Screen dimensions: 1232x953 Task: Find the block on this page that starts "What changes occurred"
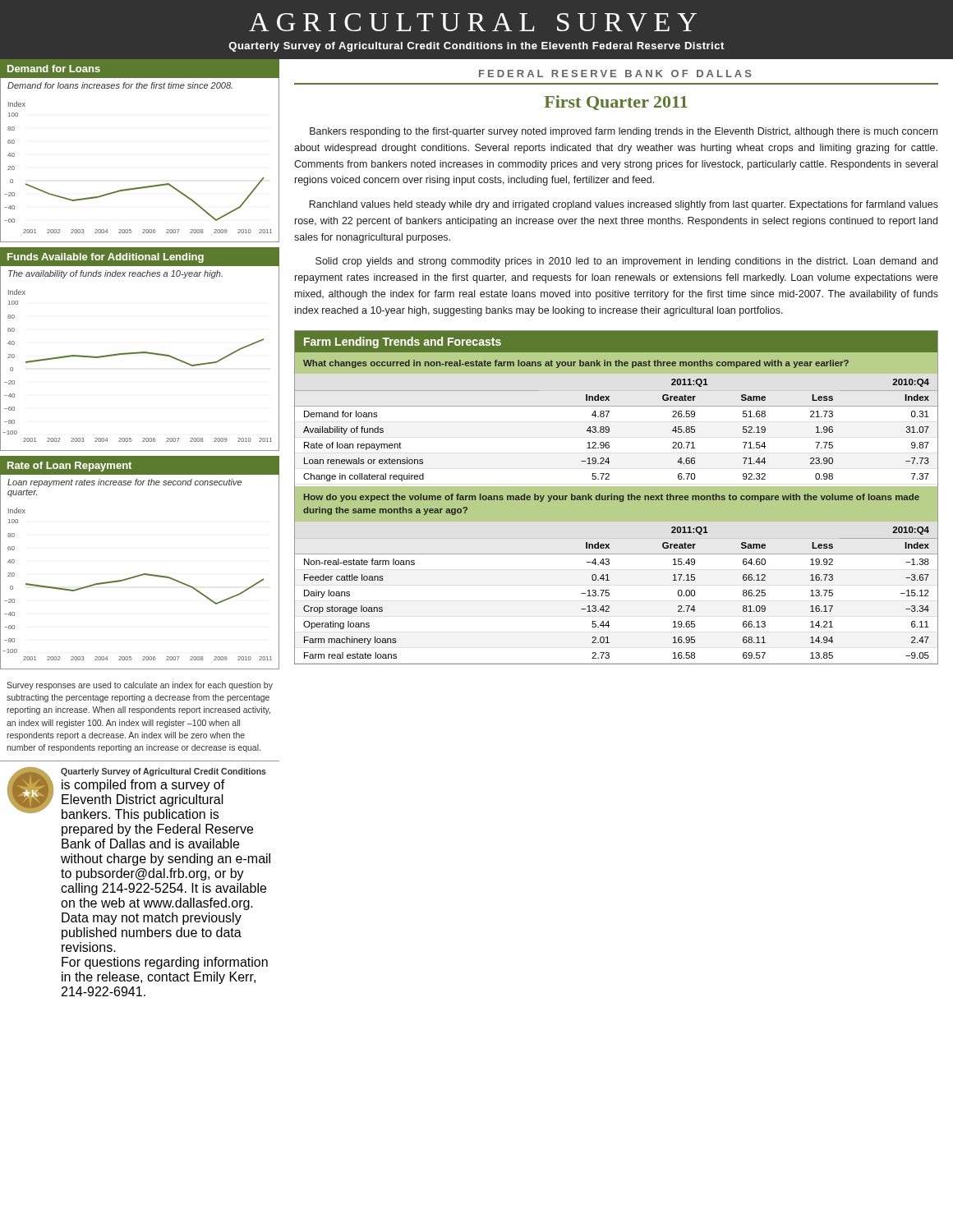(x=576, y=363)
